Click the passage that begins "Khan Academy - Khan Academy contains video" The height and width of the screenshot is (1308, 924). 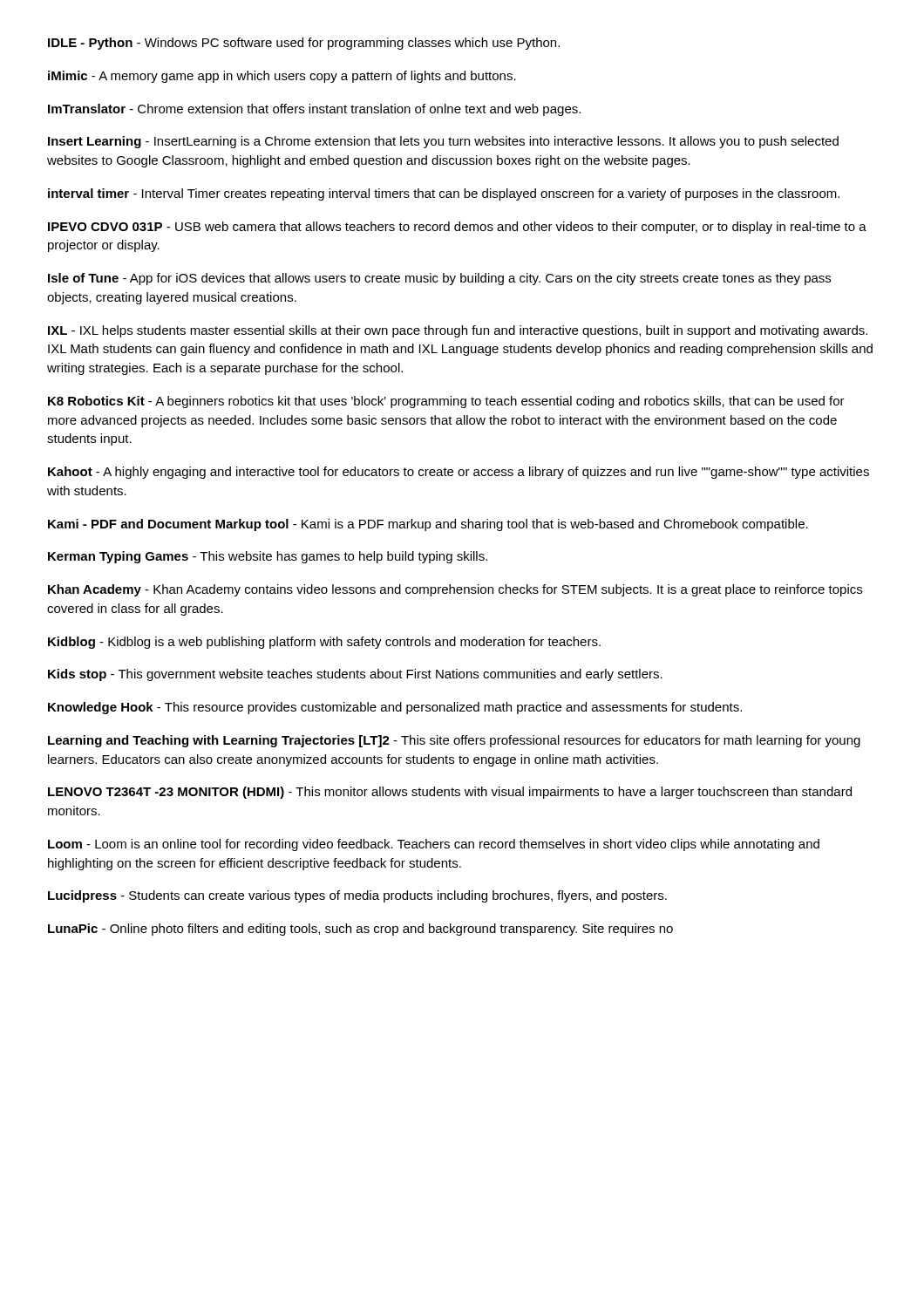tap(455, 599)
